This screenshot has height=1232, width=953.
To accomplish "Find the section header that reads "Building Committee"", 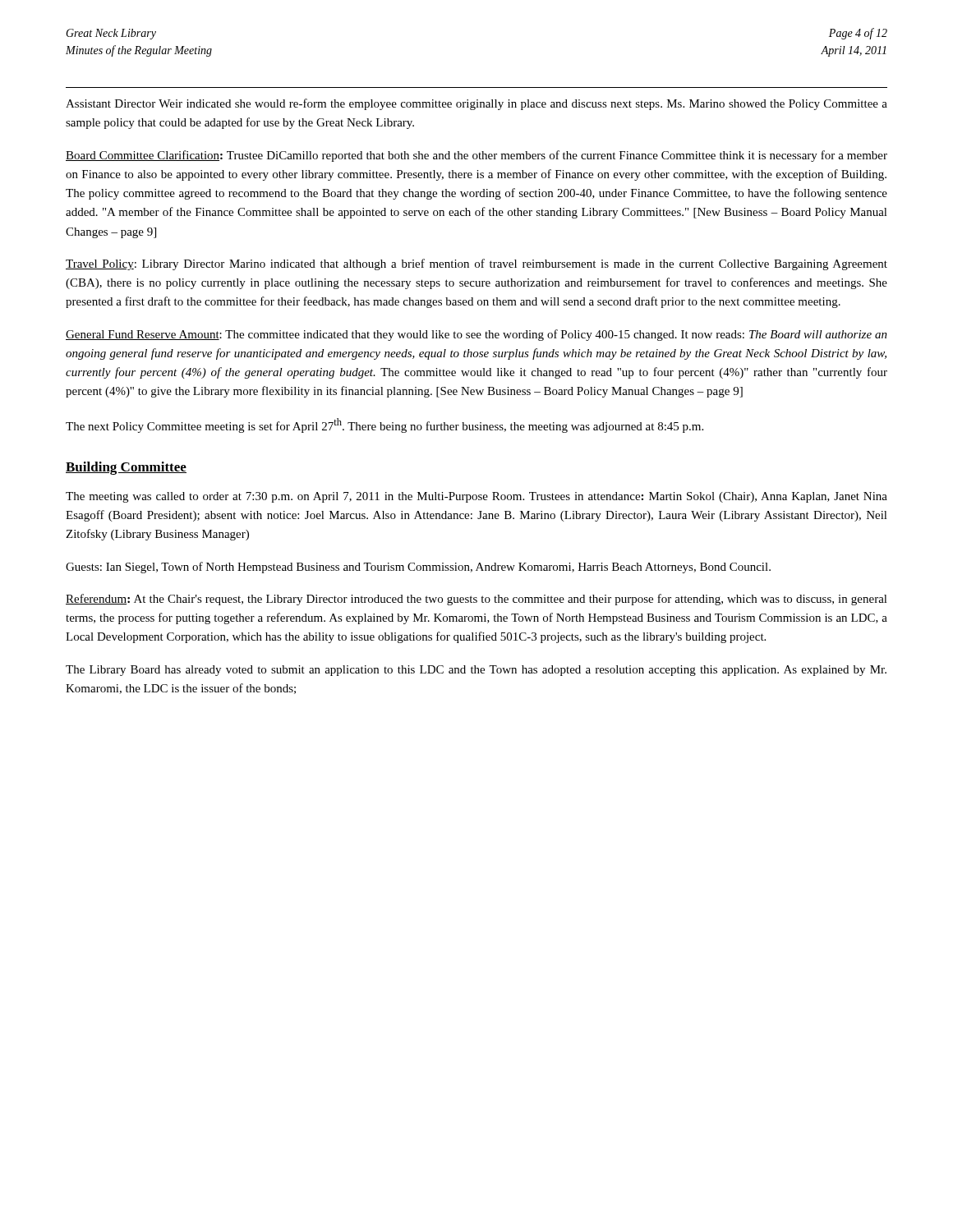I will [x=126, y=467].
